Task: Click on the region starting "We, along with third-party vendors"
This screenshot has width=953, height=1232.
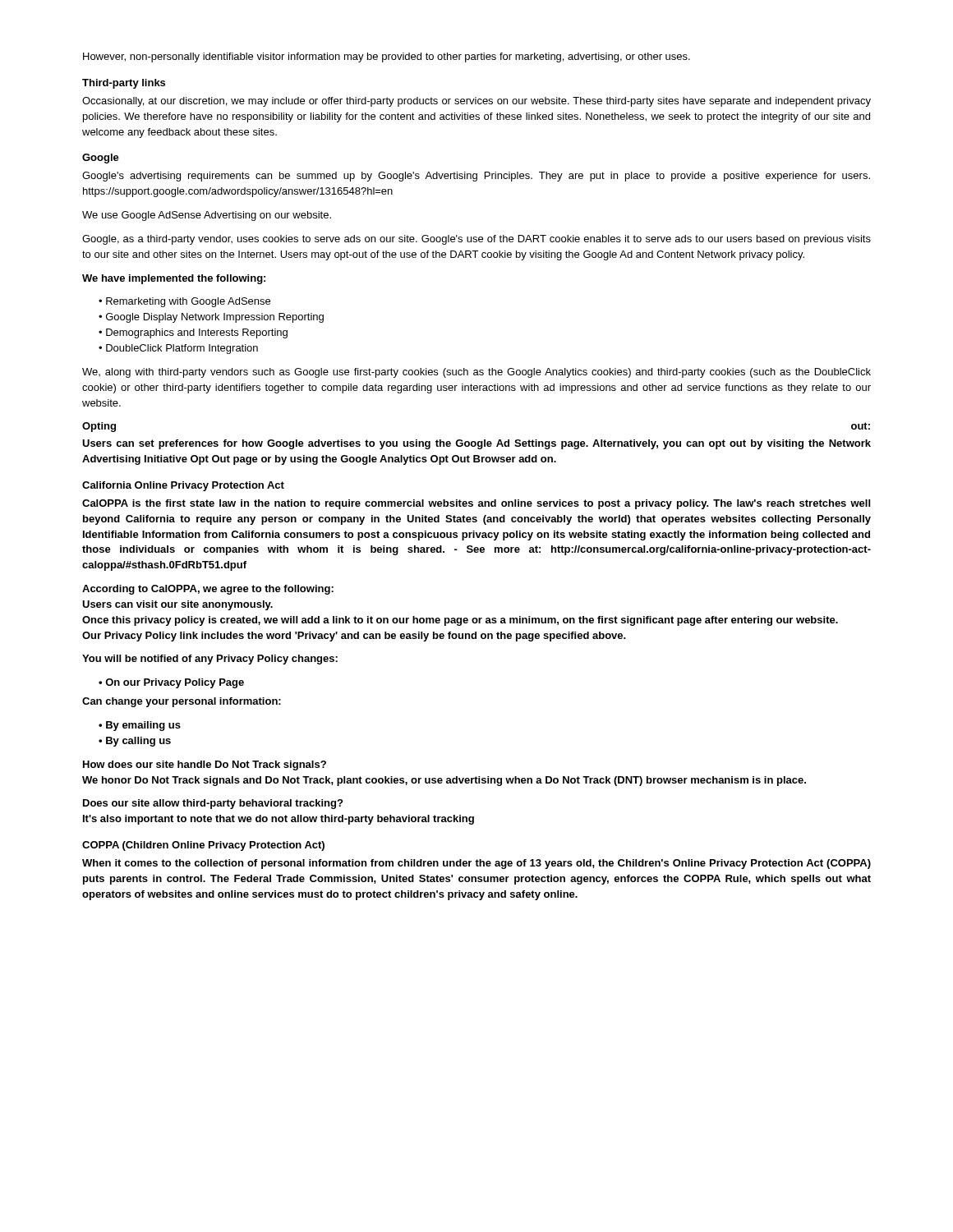Action: (x=476, y=387)
